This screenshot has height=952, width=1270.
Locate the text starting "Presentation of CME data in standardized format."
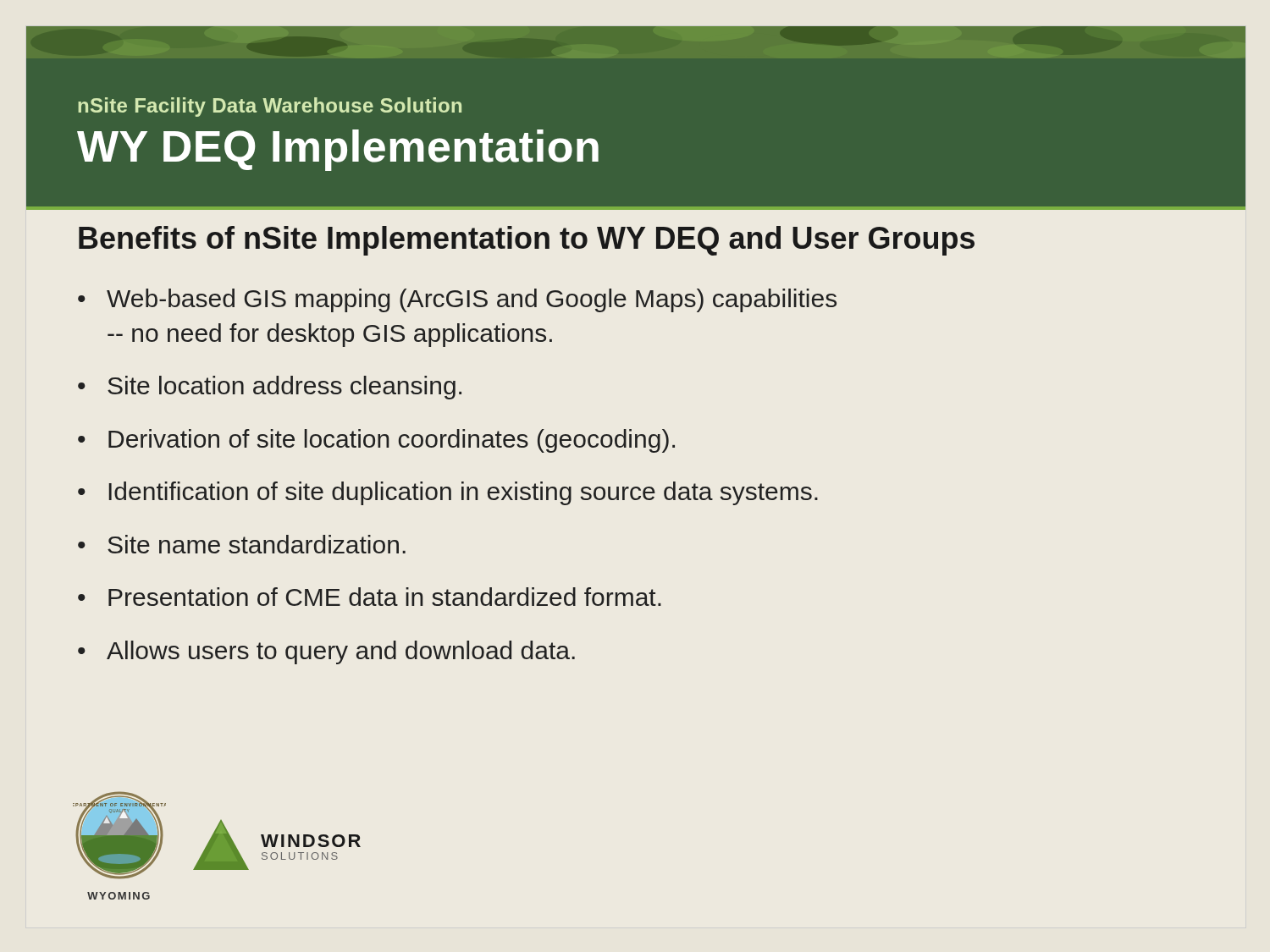point(385,597)
